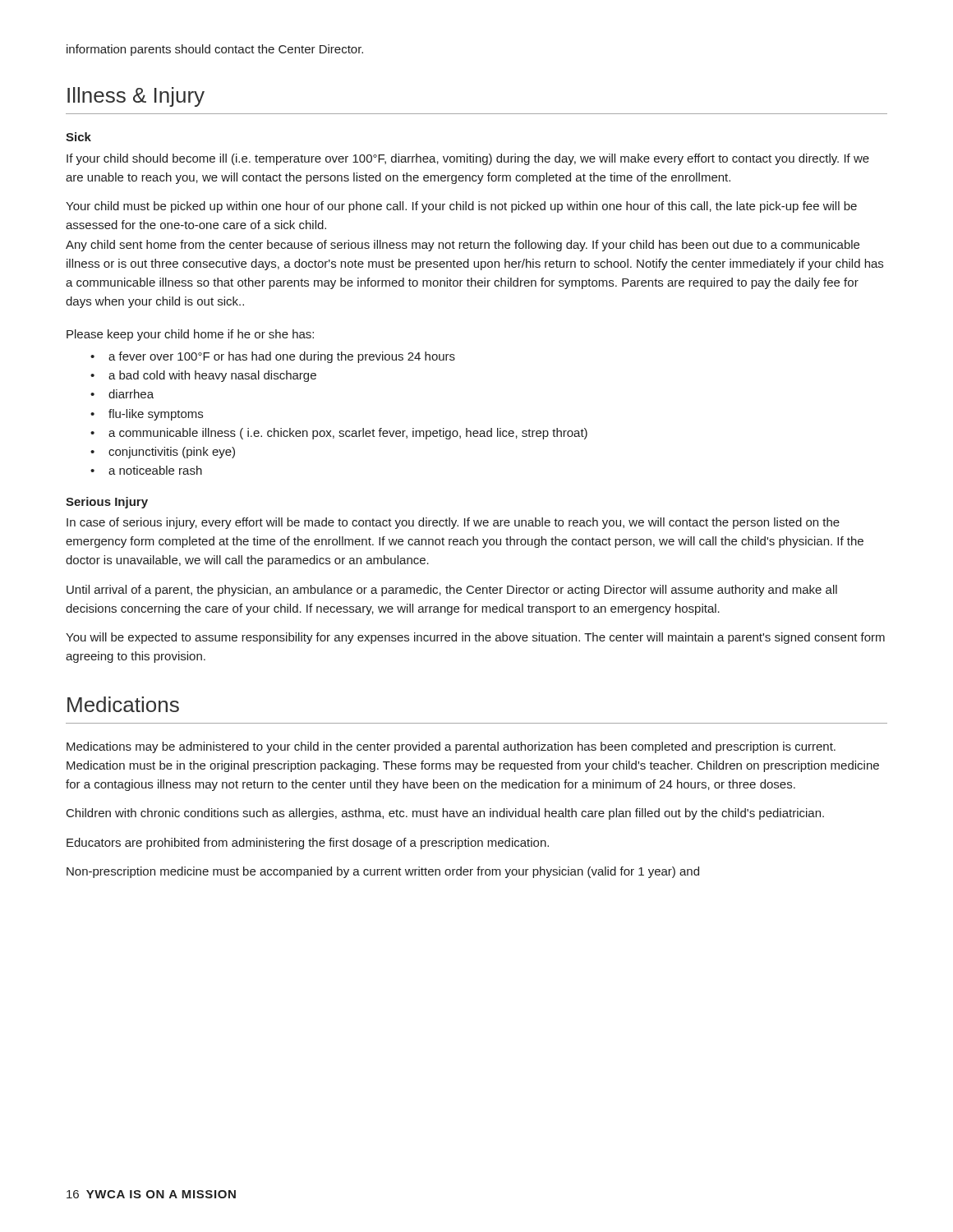Screen dimensions: 1232x953
Task: Select the text block starting "information parents should contact the Center Director."
Action: point(215,49)
